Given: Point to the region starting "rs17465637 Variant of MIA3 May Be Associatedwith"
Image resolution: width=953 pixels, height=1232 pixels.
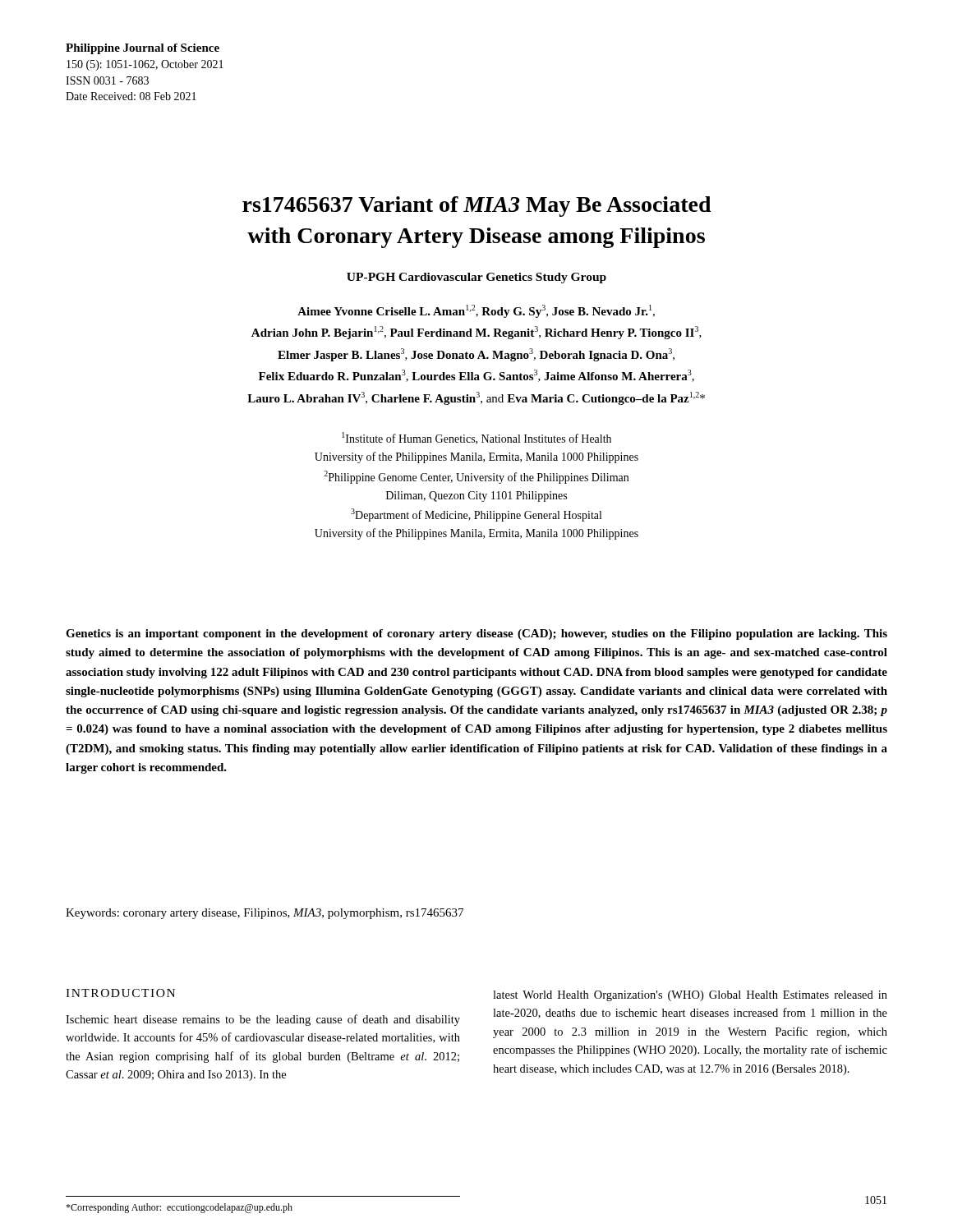Looking at the screenshot, I should (x=476, y=366).
